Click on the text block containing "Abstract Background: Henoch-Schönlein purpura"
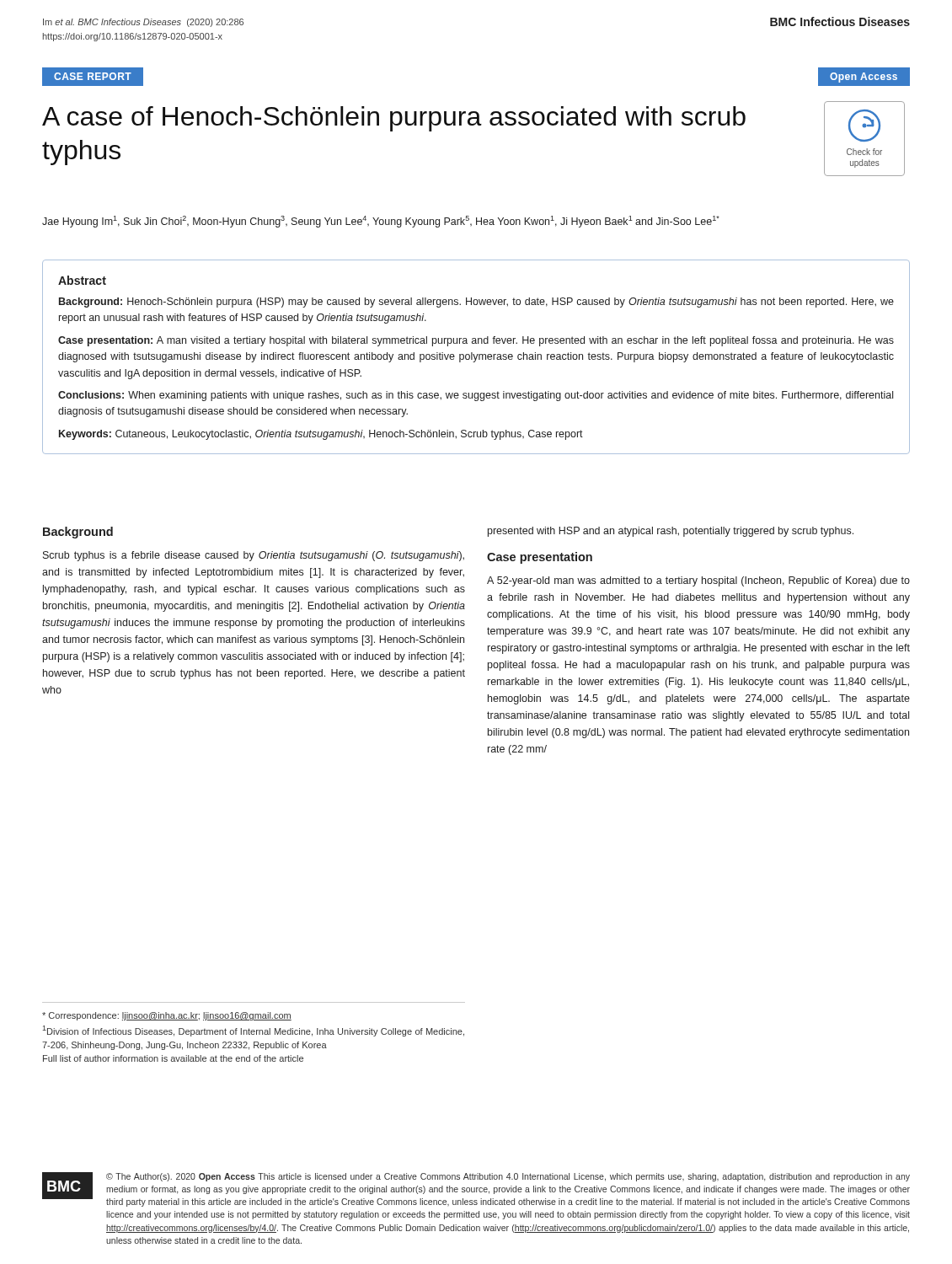 tap(476, 358)
